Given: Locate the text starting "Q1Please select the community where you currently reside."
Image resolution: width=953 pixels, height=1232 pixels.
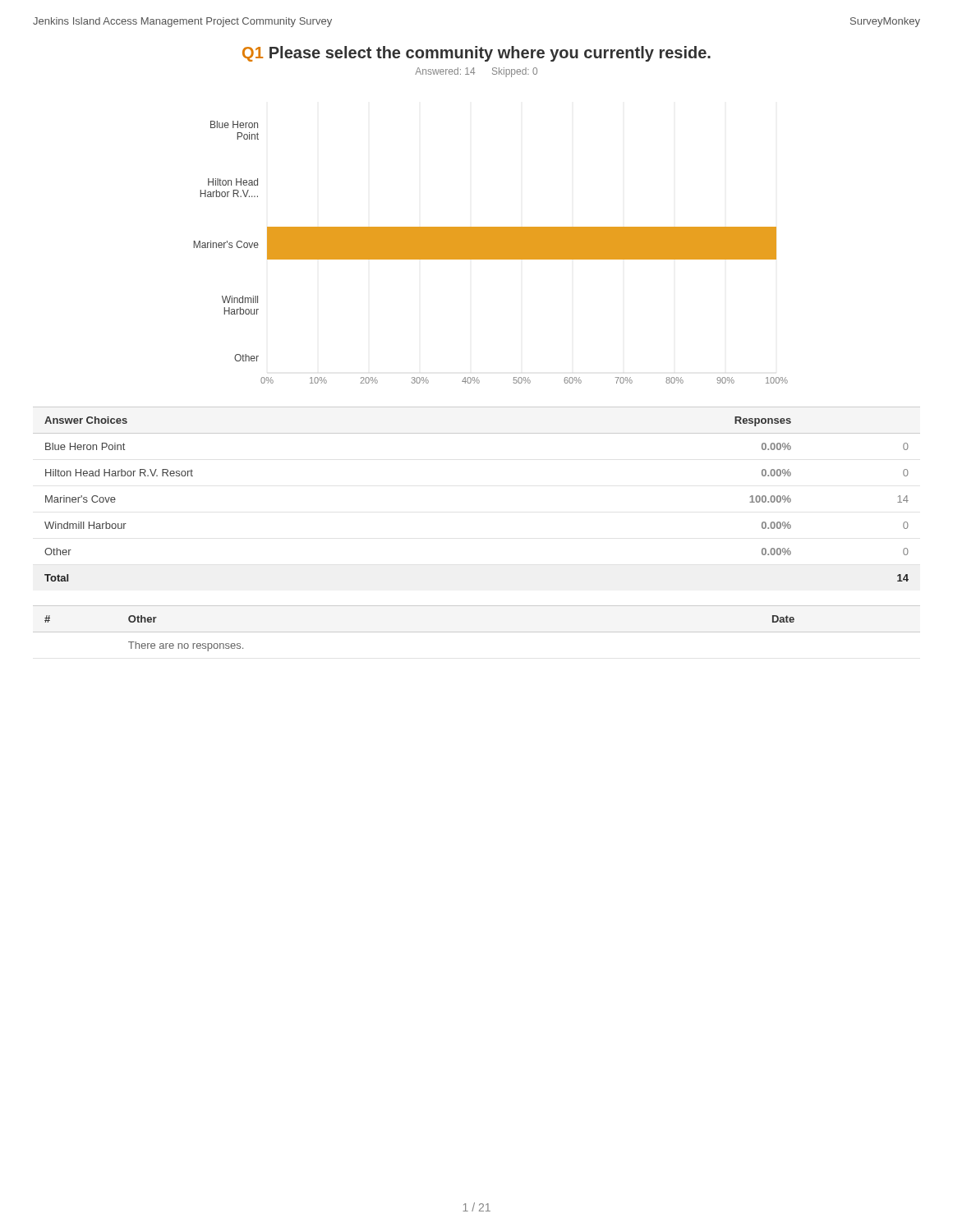Looking at the screenshot, I should click(x=476, y=53).
